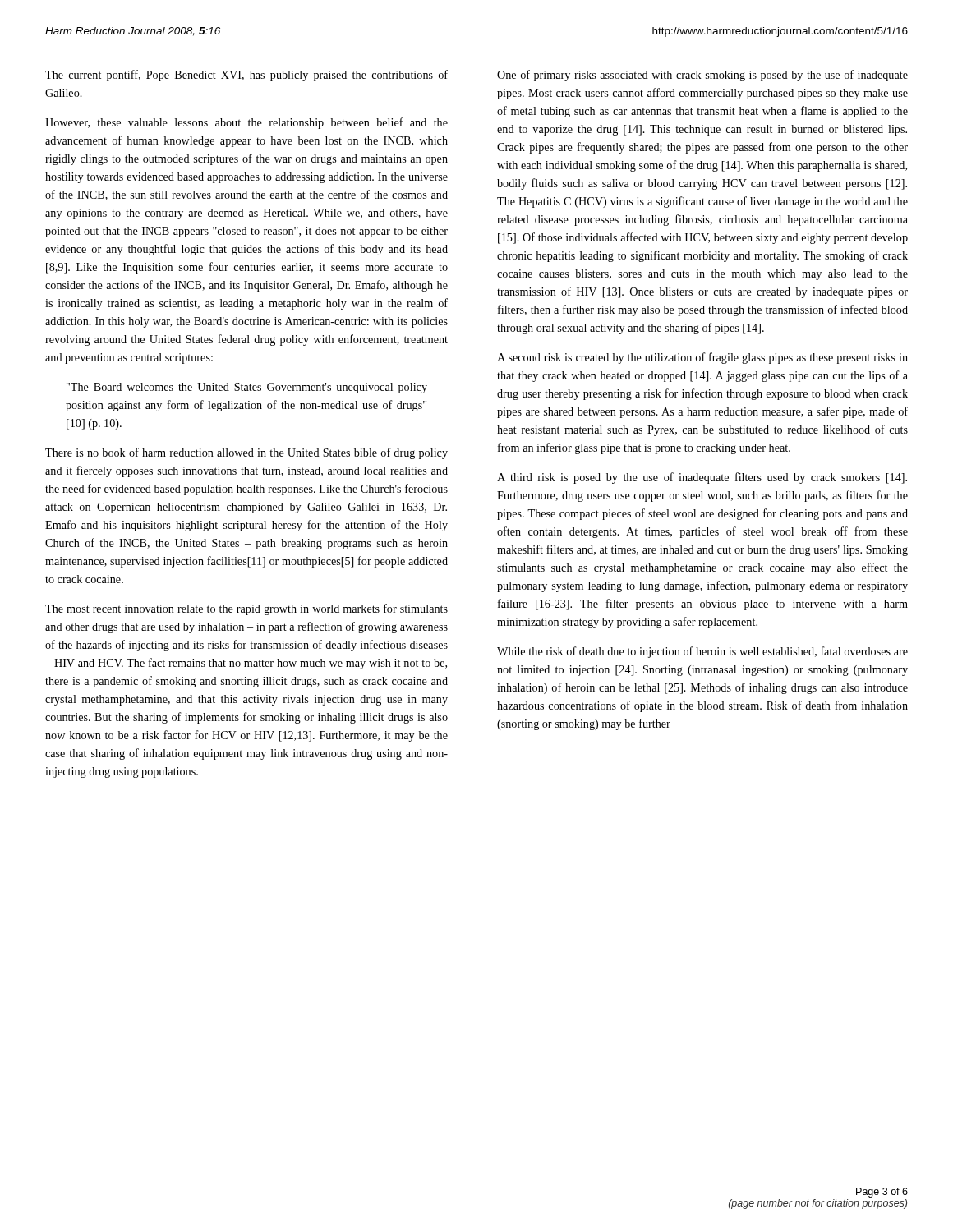Where is the passage that starts "One of primary risks associated"?
This screenshot has height=1232, width=953.
pyautogui.click(x=702, y=201)
